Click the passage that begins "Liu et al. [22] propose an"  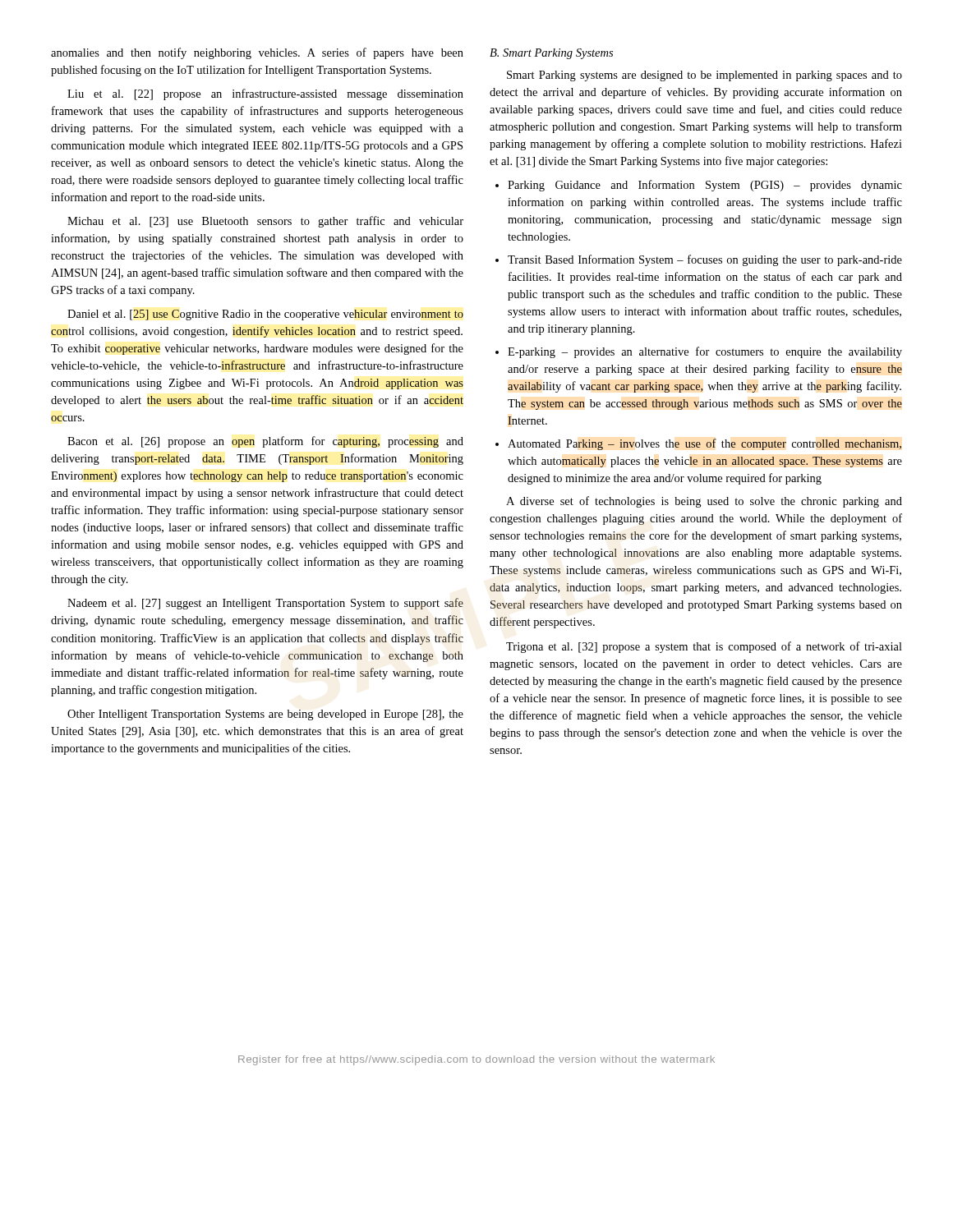[257, 146]
